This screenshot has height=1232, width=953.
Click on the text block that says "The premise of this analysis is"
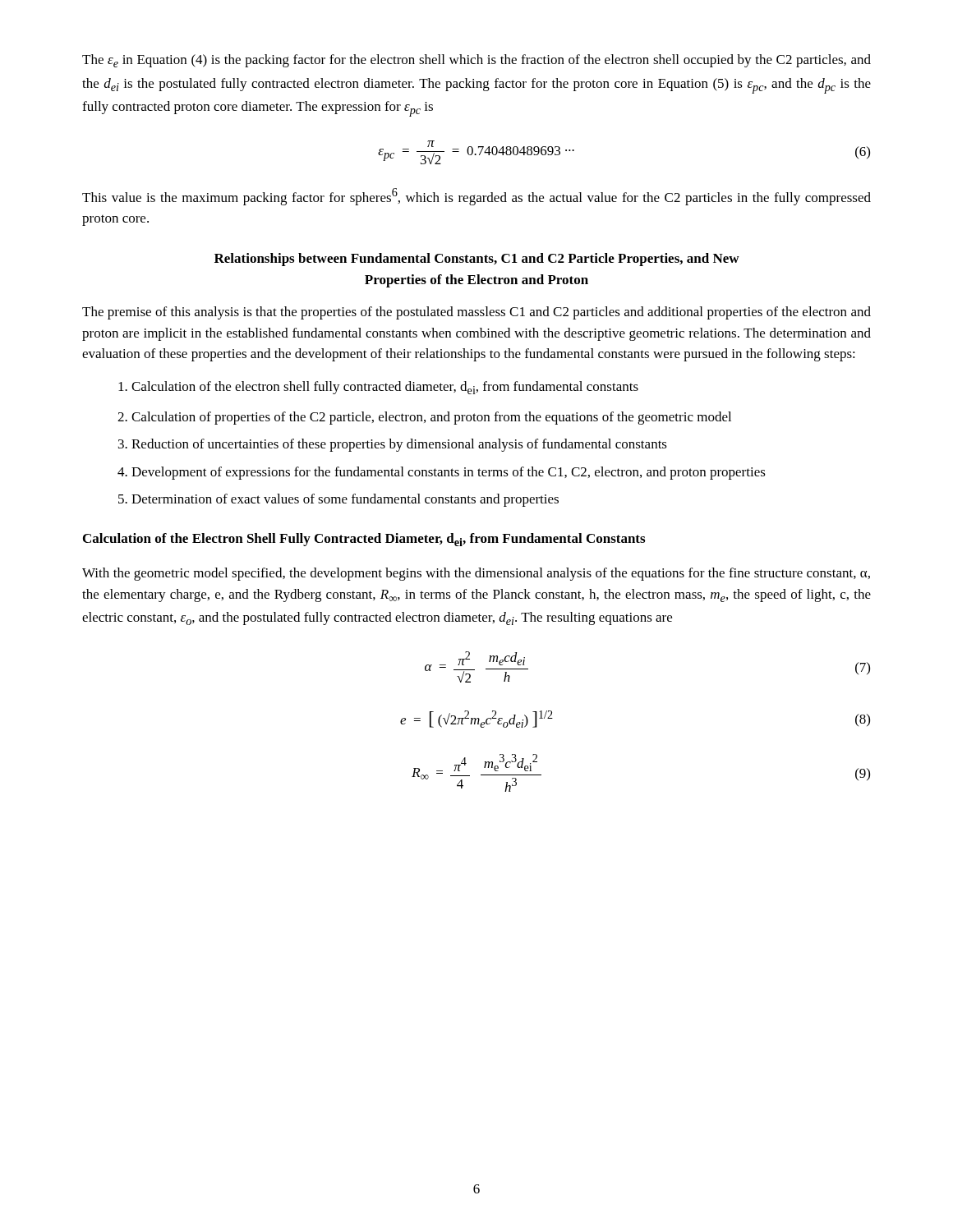(476, 333)
